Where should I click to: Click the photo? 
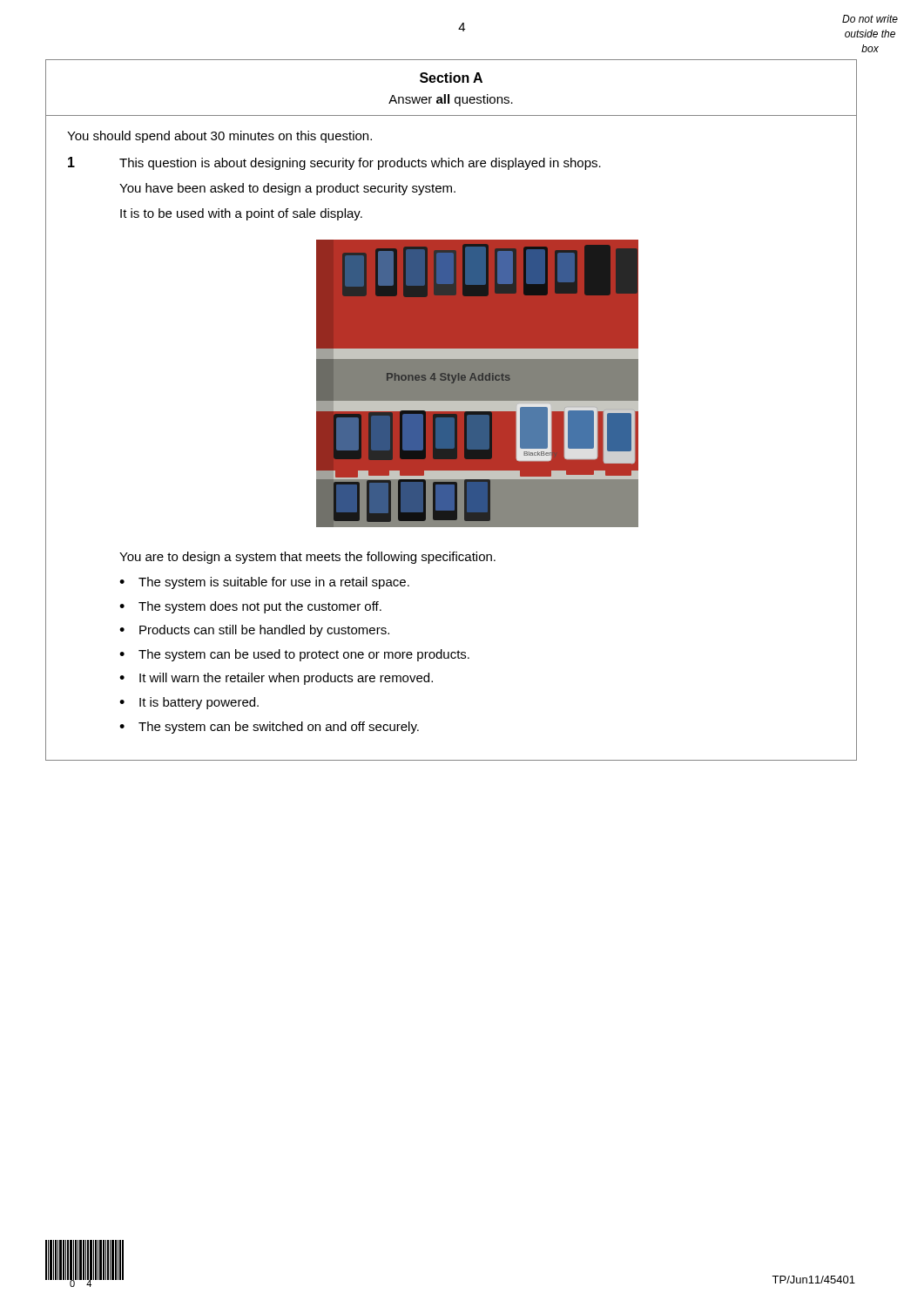pos(477,385)
